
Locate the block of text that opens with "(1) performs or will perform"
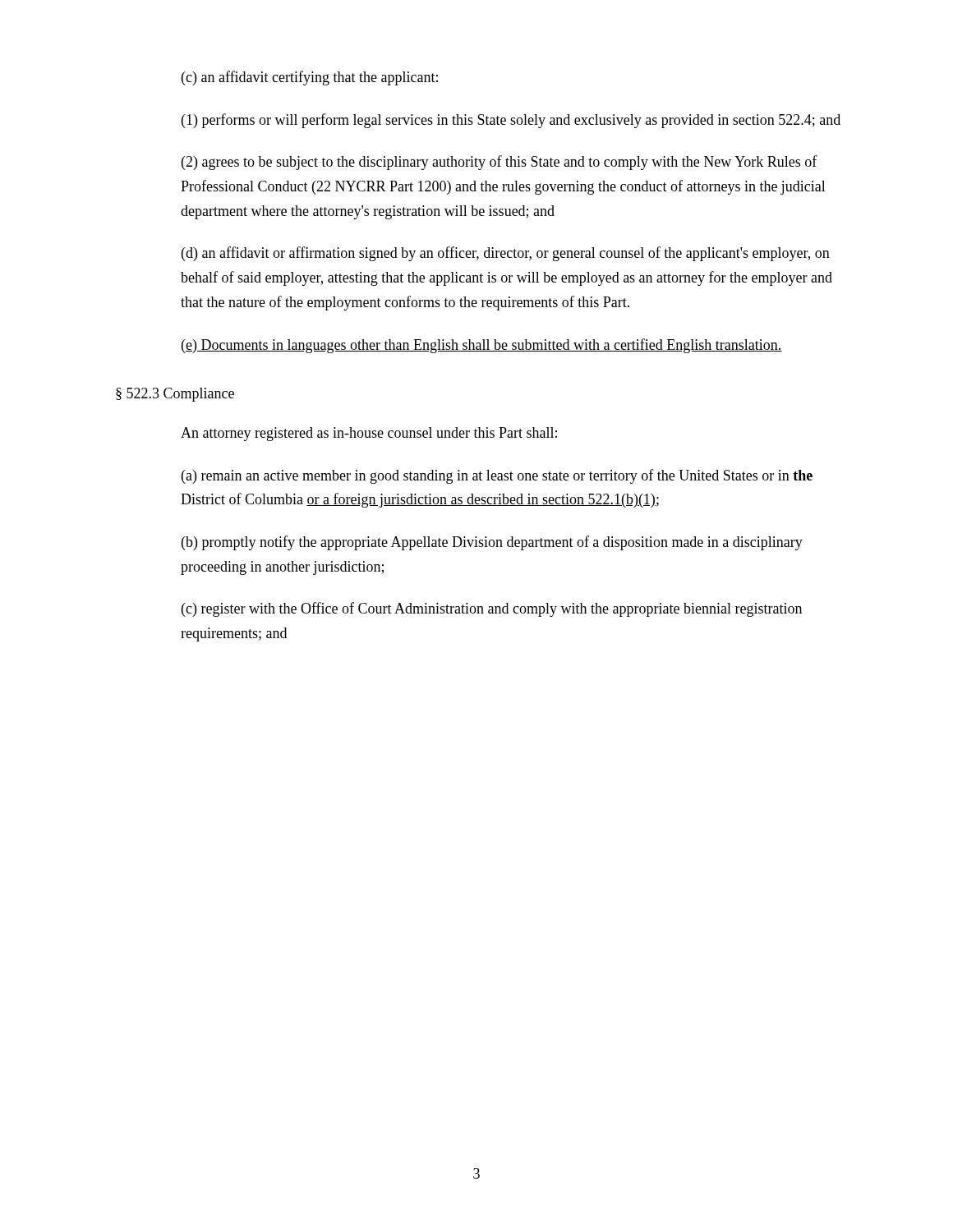[511, 120]
